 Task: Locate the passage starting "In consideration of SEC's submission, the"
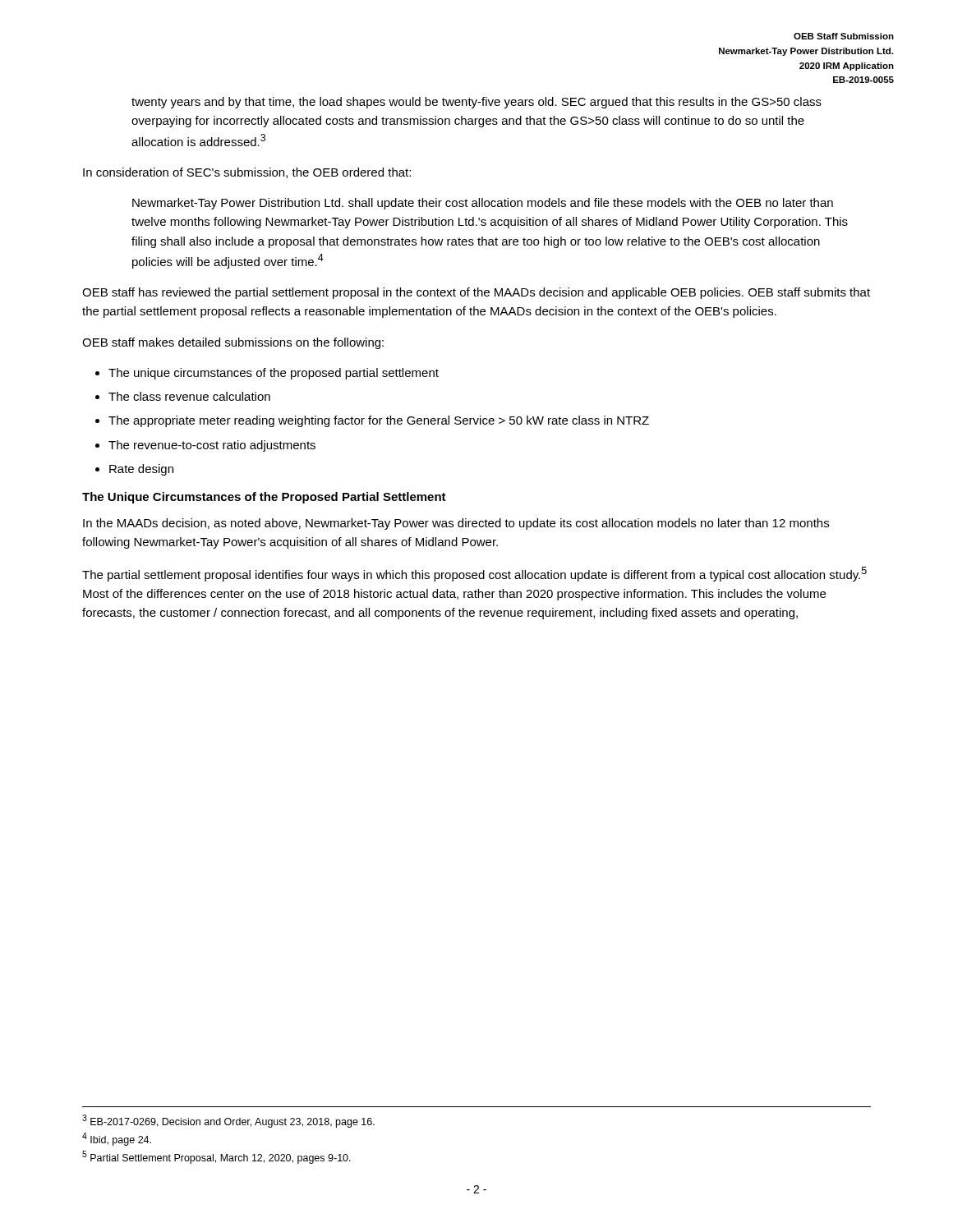point(247,173)
